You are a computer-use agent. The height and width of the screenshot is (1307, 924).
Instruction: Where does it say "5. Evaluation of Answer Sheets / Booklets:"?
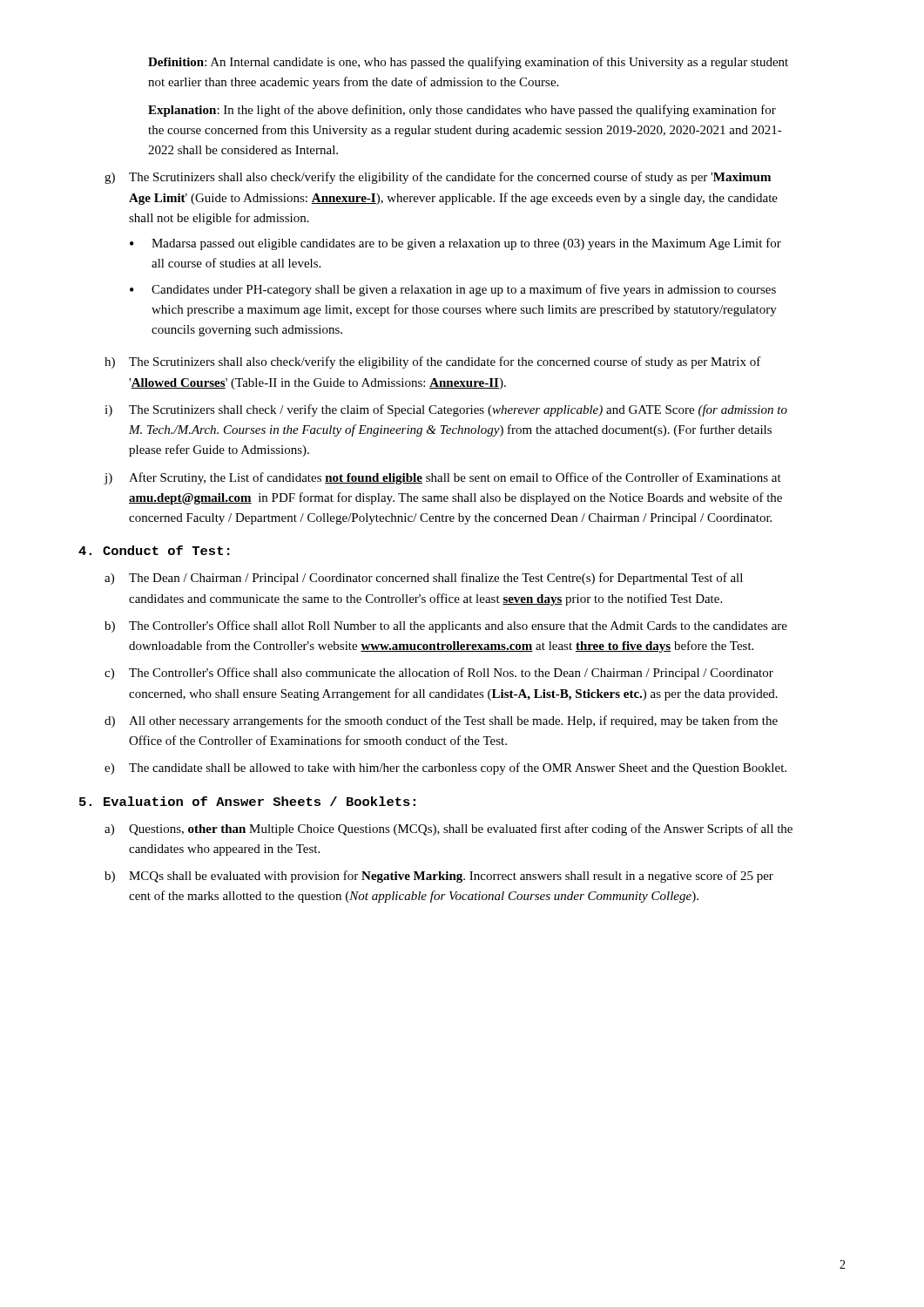coord(248,802)
